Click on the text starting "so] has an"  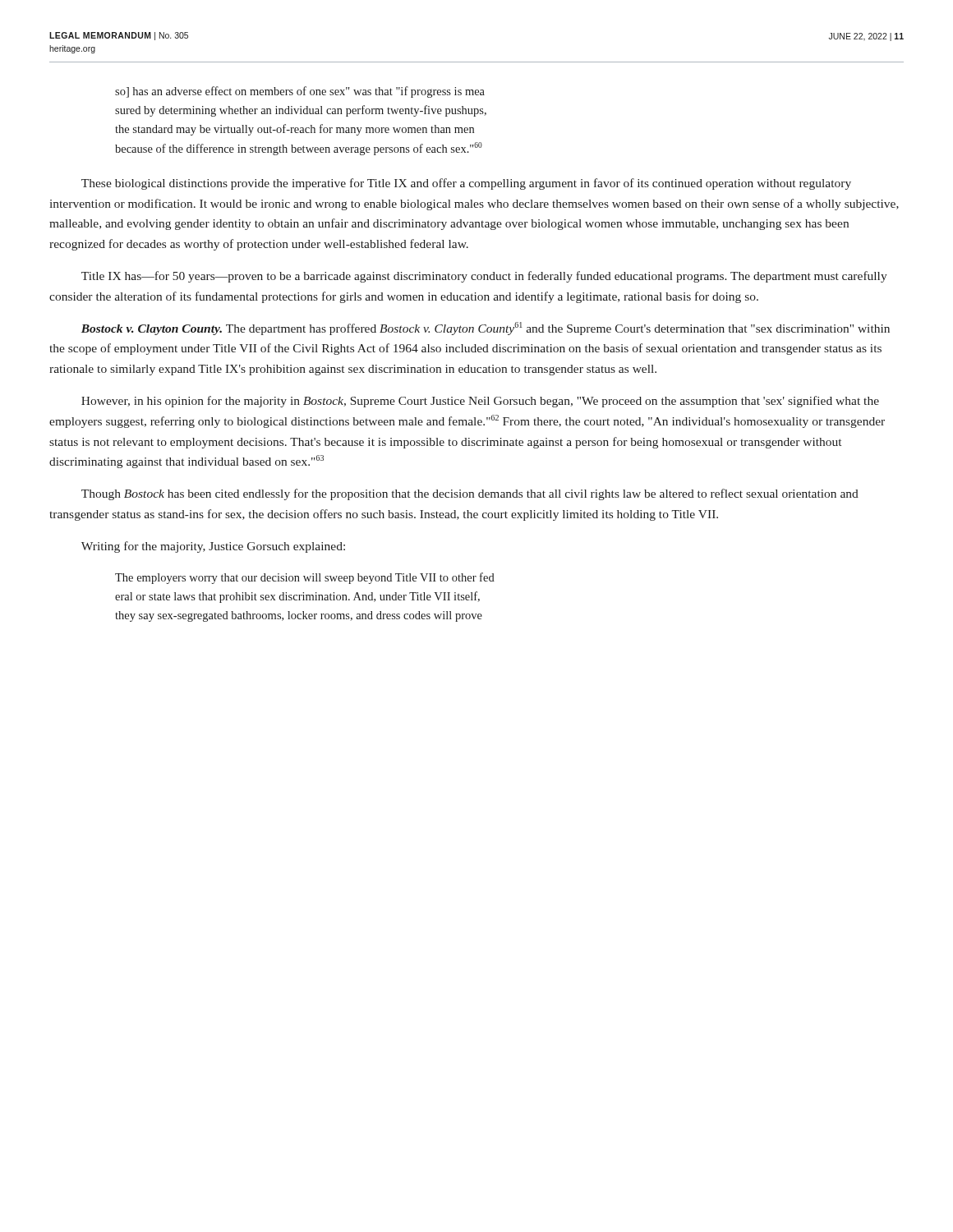coord(301,120)
